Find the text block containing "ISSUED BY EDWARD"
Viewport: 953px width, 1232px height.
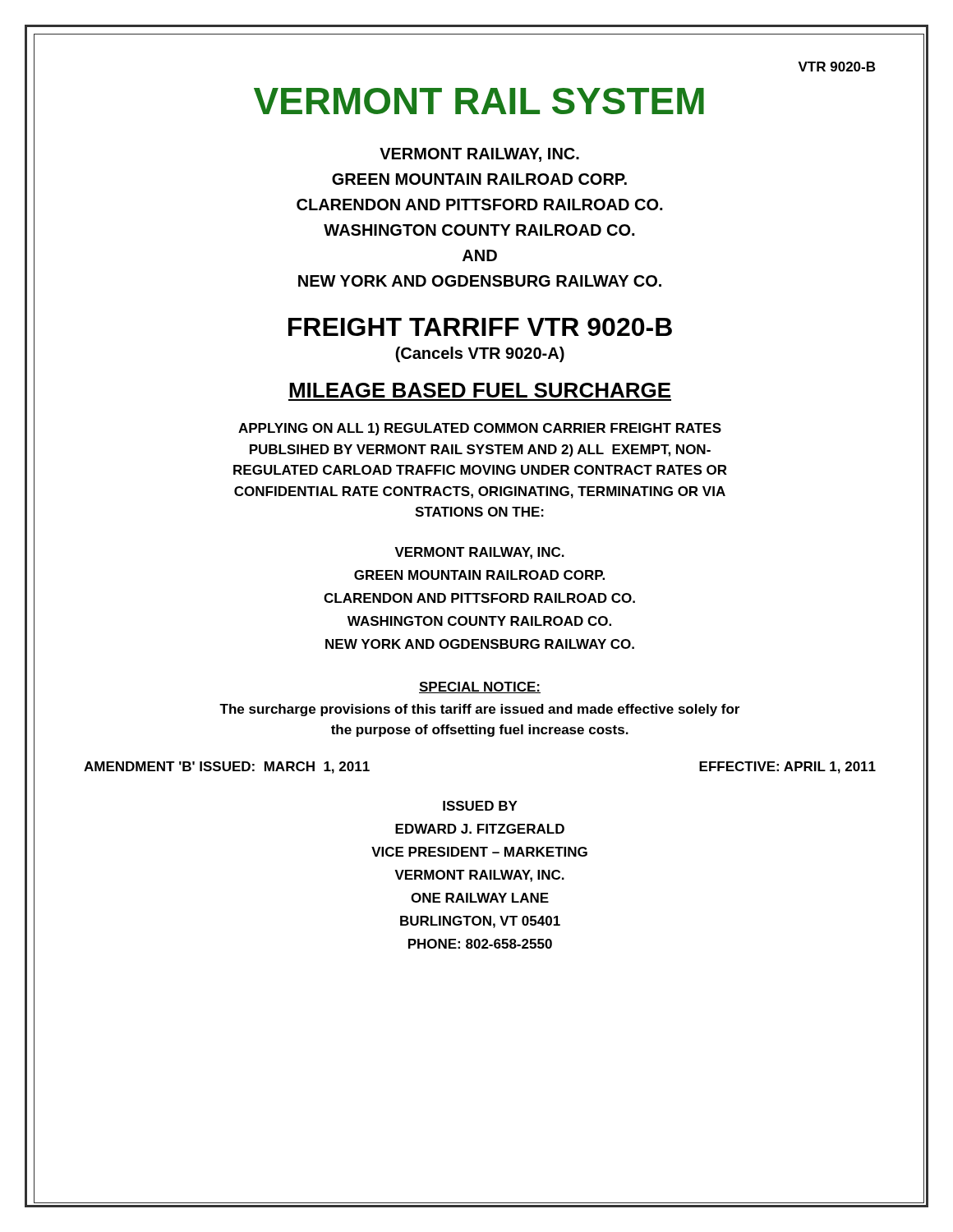click(480, 875)
